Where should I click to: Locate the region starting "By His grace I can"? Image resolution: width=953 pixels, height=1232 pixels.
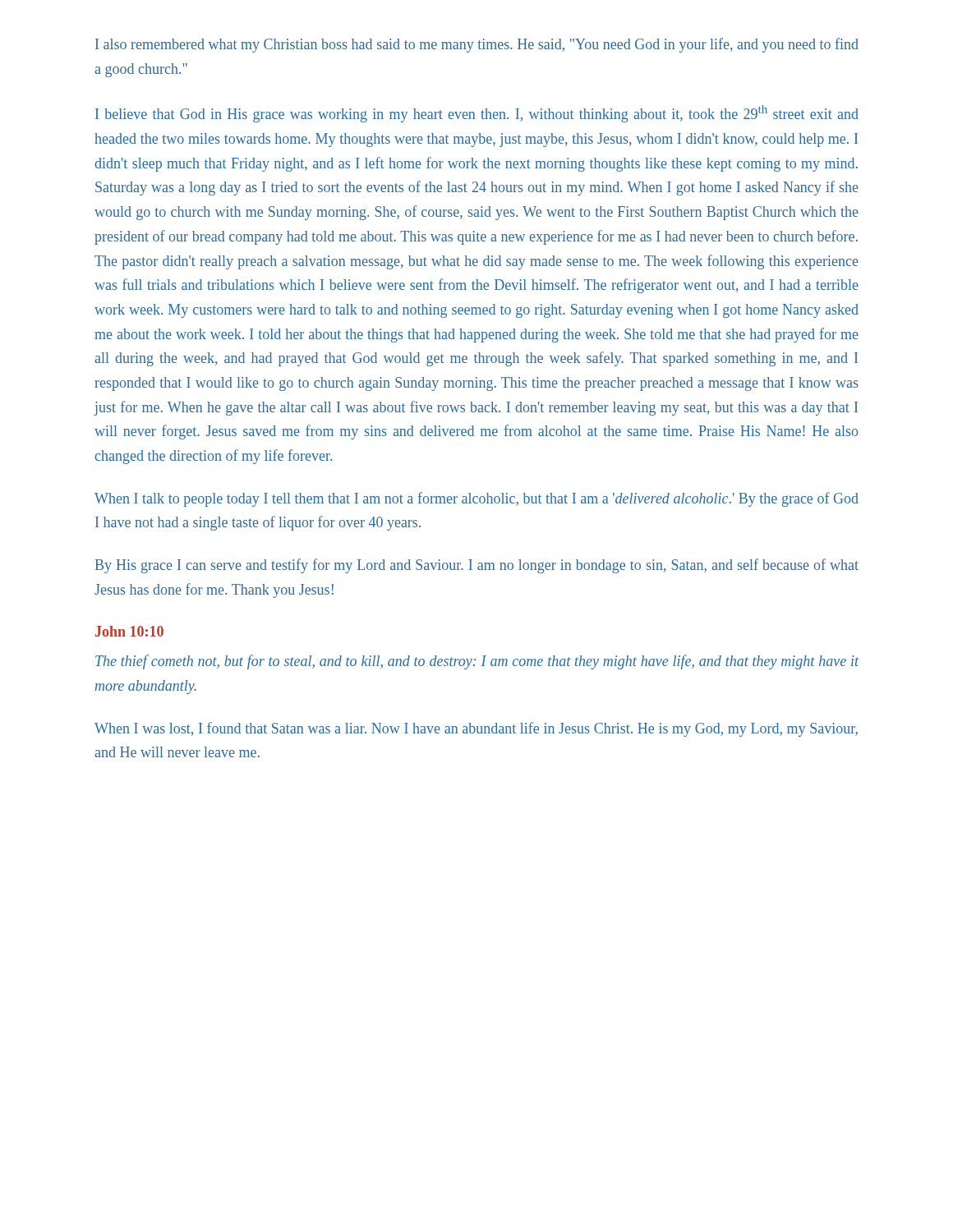476,577
